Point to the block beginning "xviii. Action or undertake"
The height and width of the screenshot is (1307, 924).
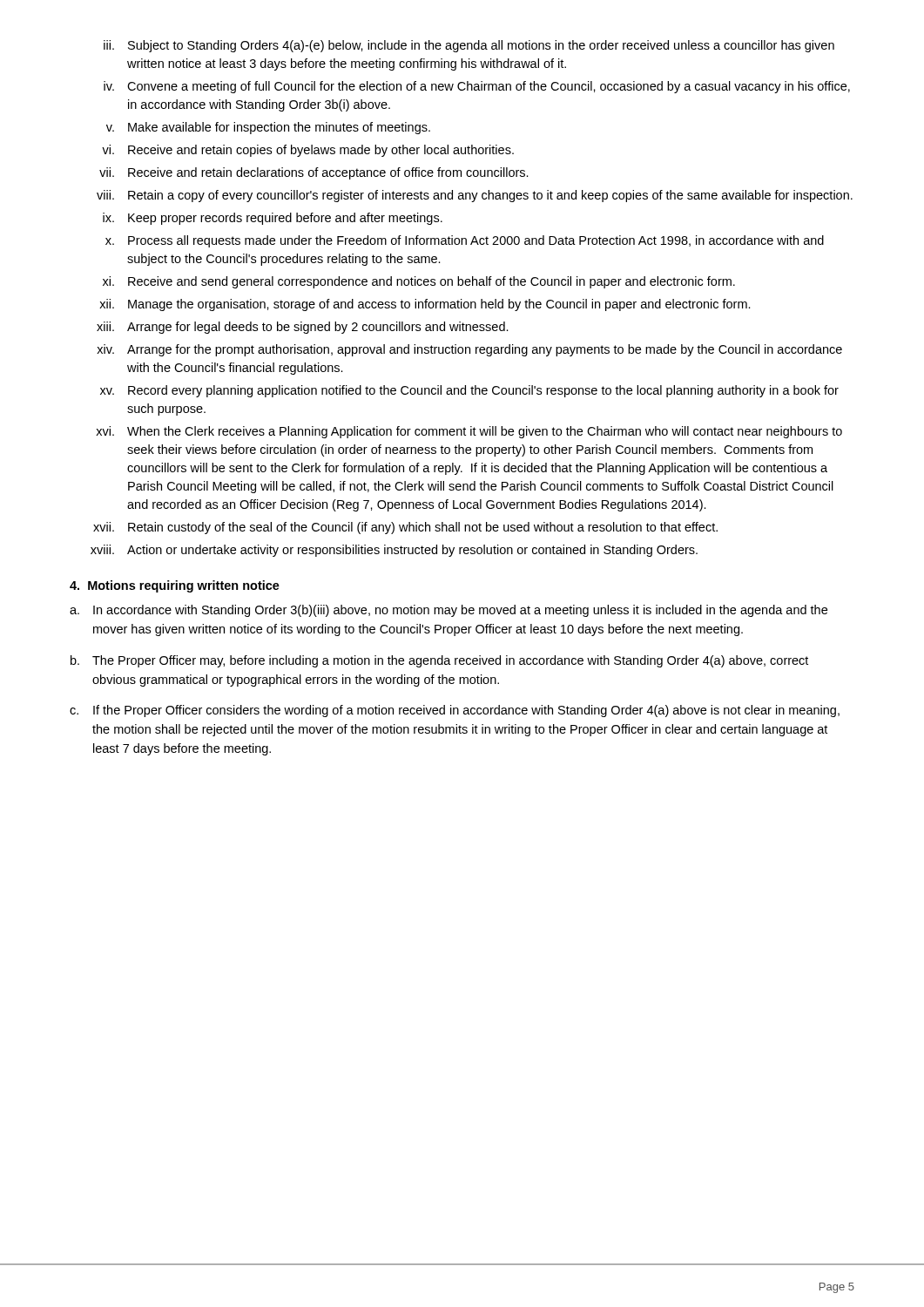coord(462,551)
